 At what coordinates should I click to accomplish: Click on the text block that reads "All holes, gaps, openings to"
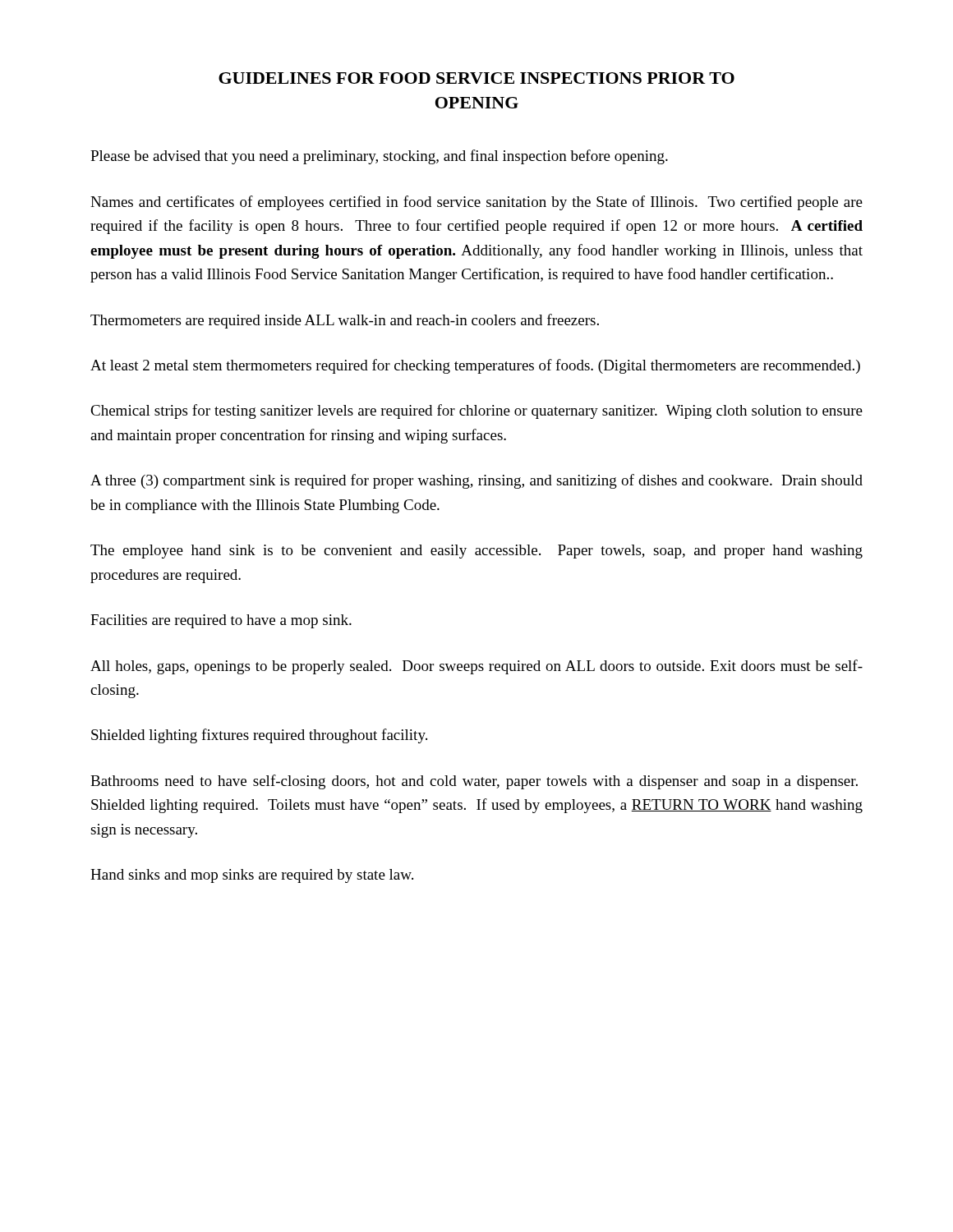pyautogui.click(x=476, y=677)
